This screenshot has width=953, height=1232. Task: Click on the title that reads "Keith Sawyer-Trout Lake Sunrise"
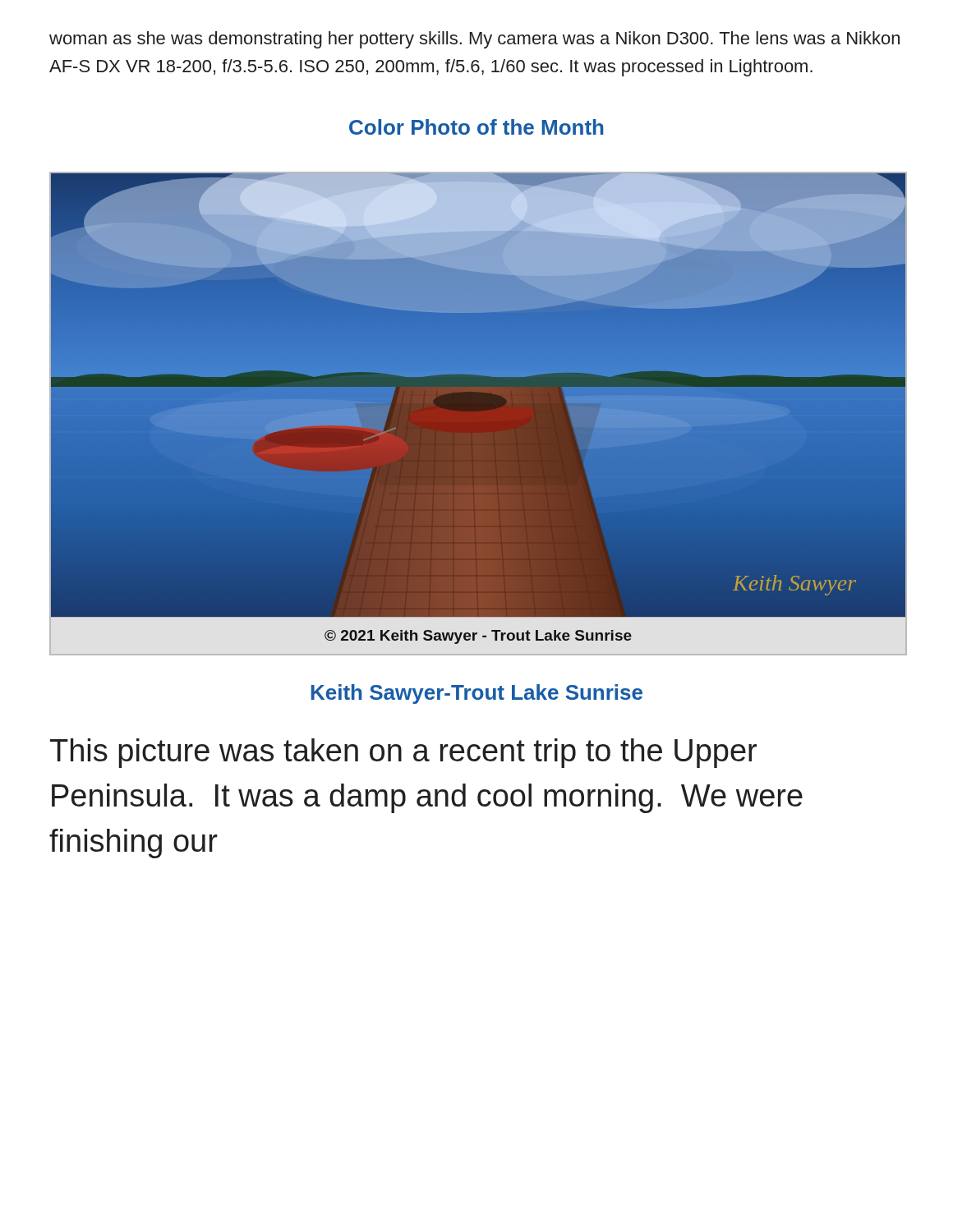pyautogui.click(x=476, y=693)
